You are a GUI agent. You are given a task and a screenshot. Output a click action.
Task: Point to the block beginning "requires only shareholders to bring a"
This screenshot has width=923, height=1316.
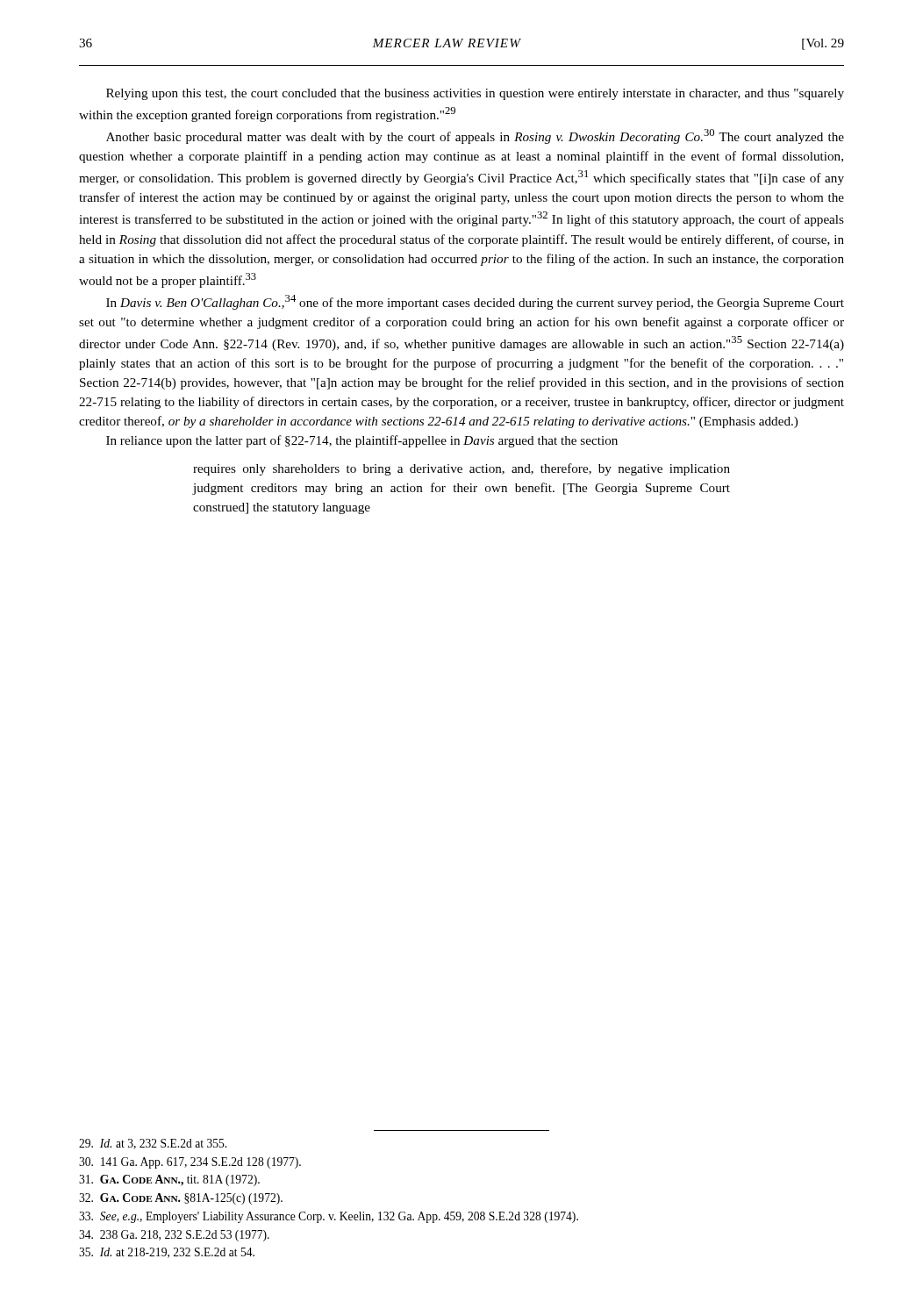click(462, 488)
